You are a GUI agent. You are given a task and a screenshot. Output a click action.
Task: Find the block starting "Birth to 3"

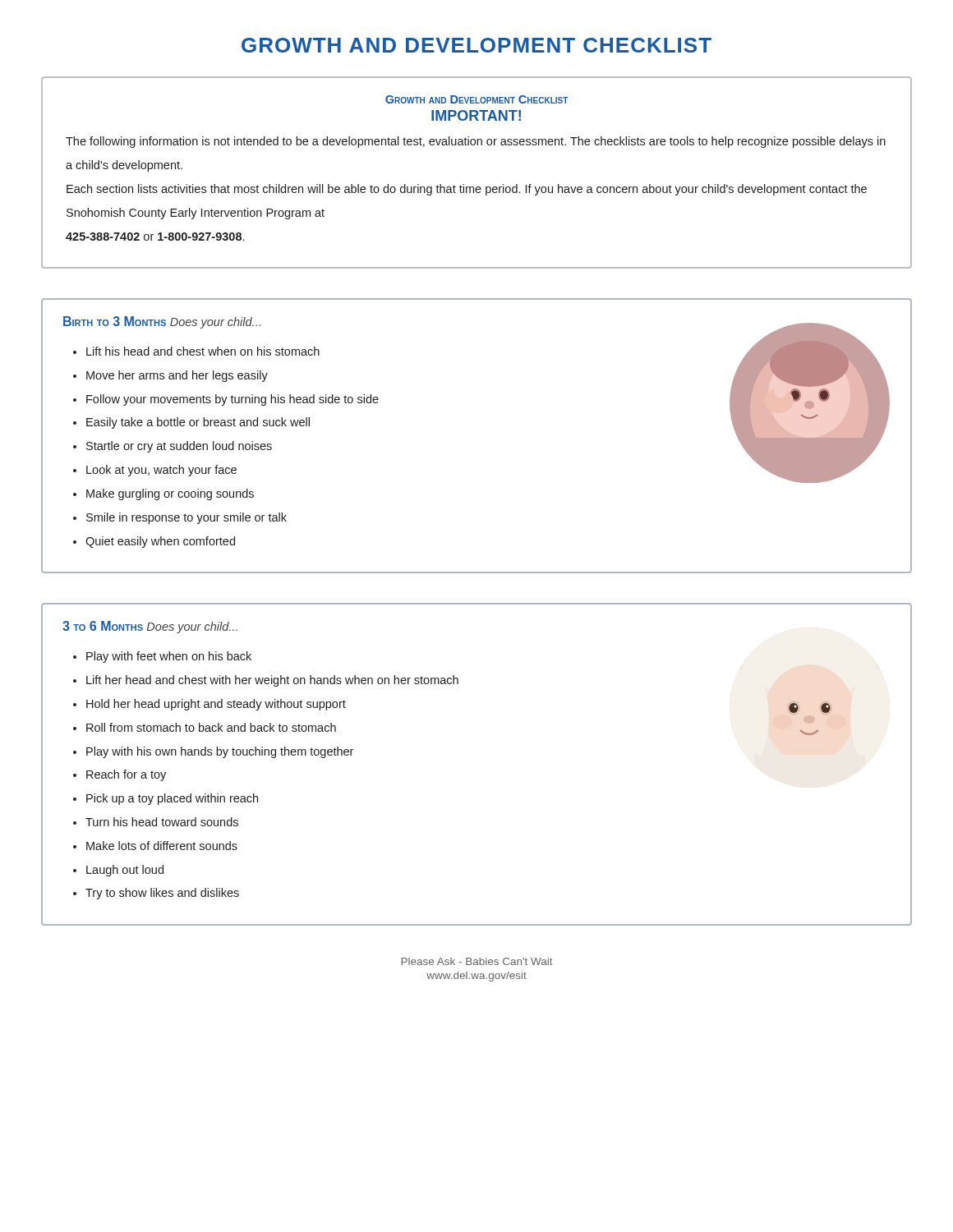pyautogui.click(x=162, y=322)
